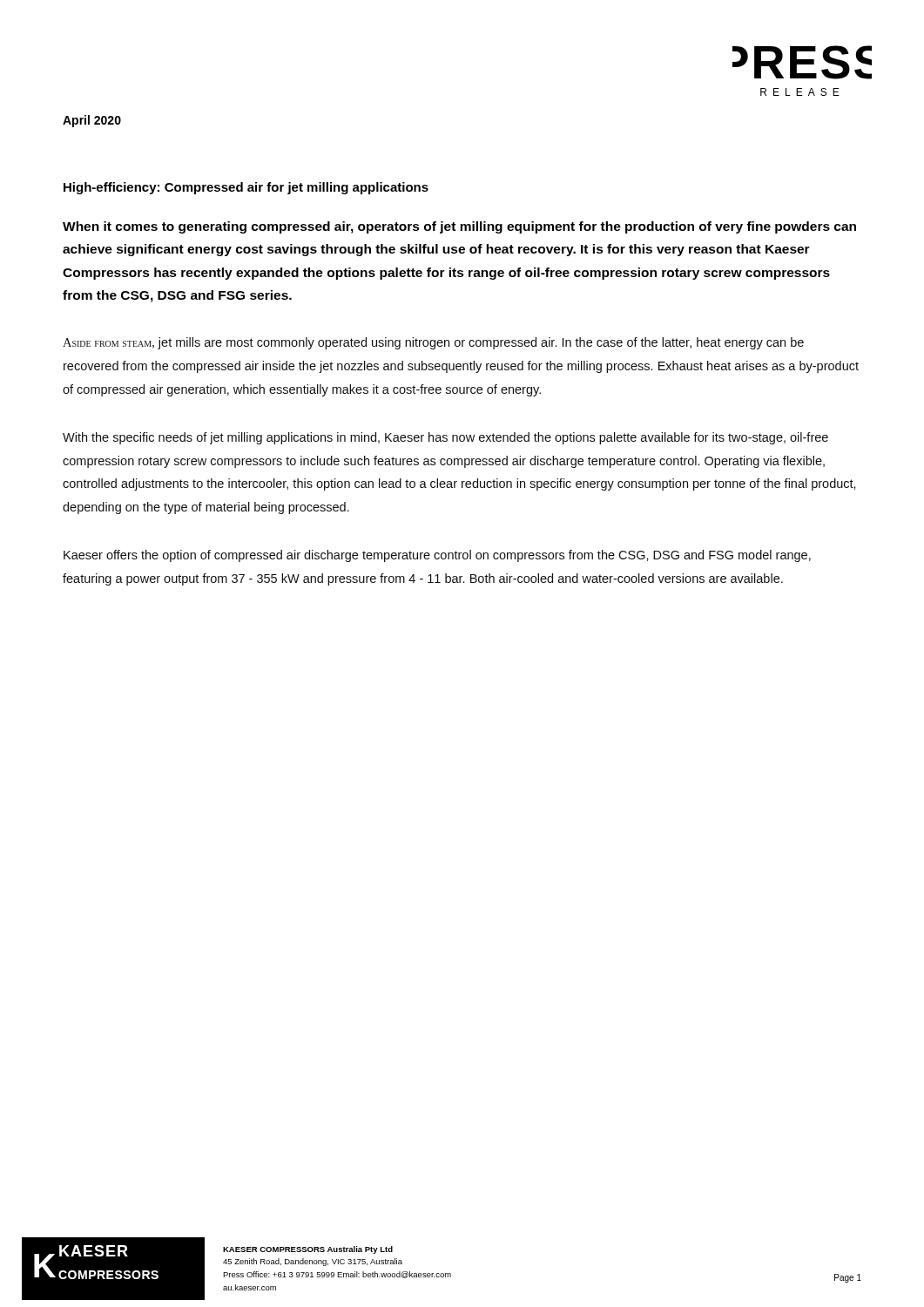Image resolution: width=924 pixels, height=1307 pixels.
Task: Point to the block beginning "Aside from steam,"
Action: click(x=462, y=366)
